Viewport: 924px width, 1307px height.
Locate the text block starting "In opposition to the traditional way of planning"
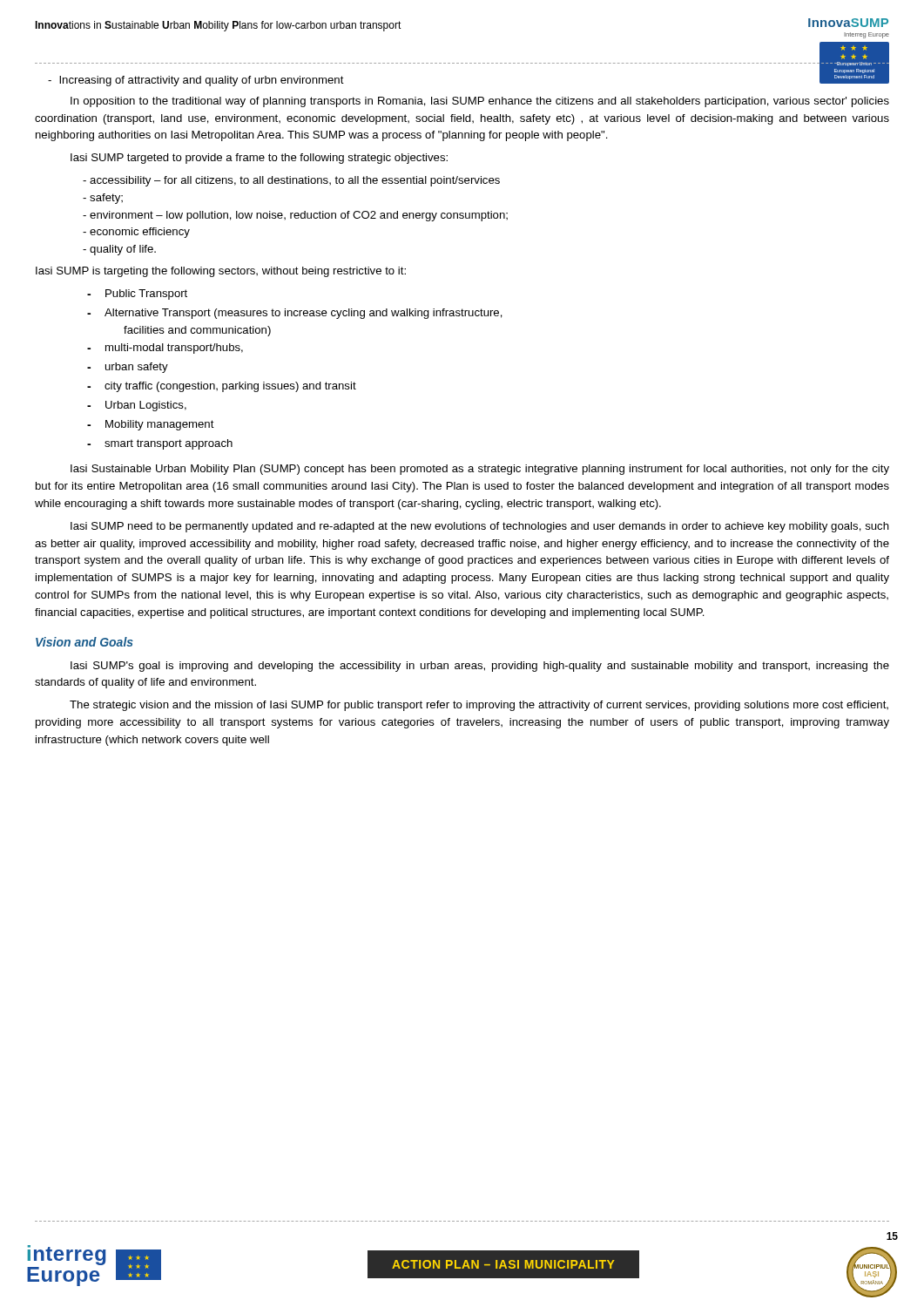pyautogui.click(x=462, y=118)
